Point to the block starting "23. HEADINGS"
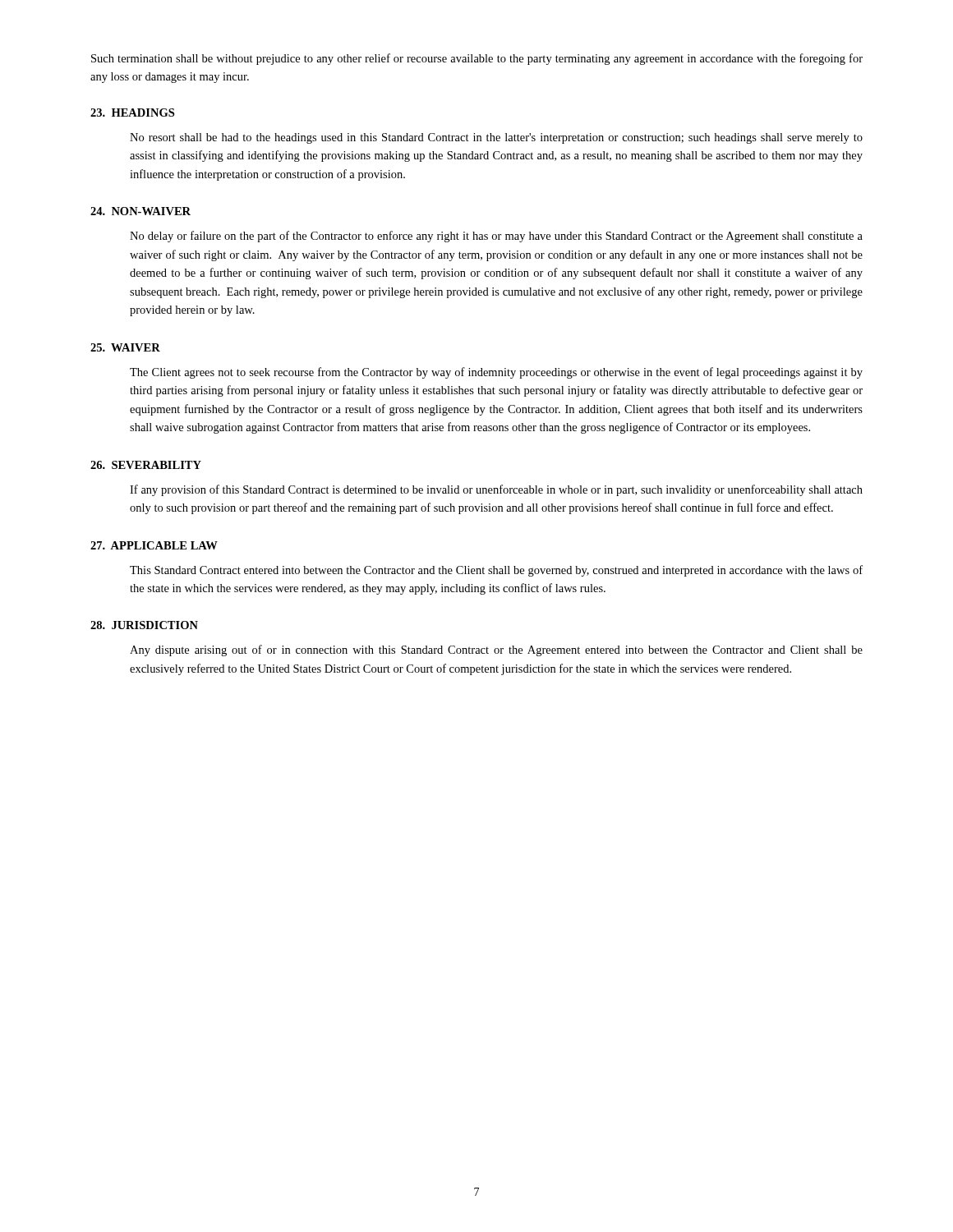The width and height of the screenshot is (953, 1232). point(133,112)
